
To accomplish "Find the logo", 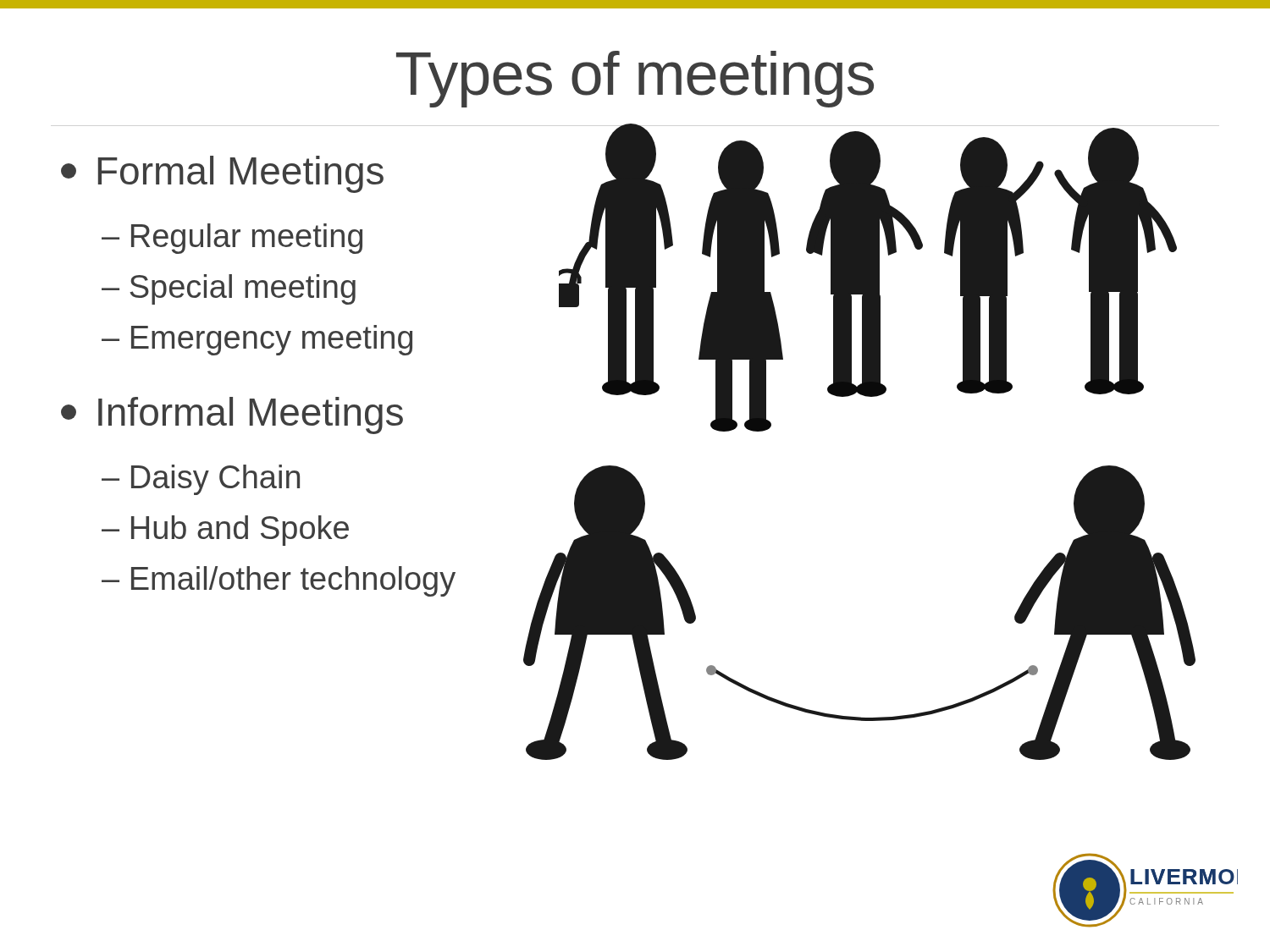I will [x=1145, y=890].
